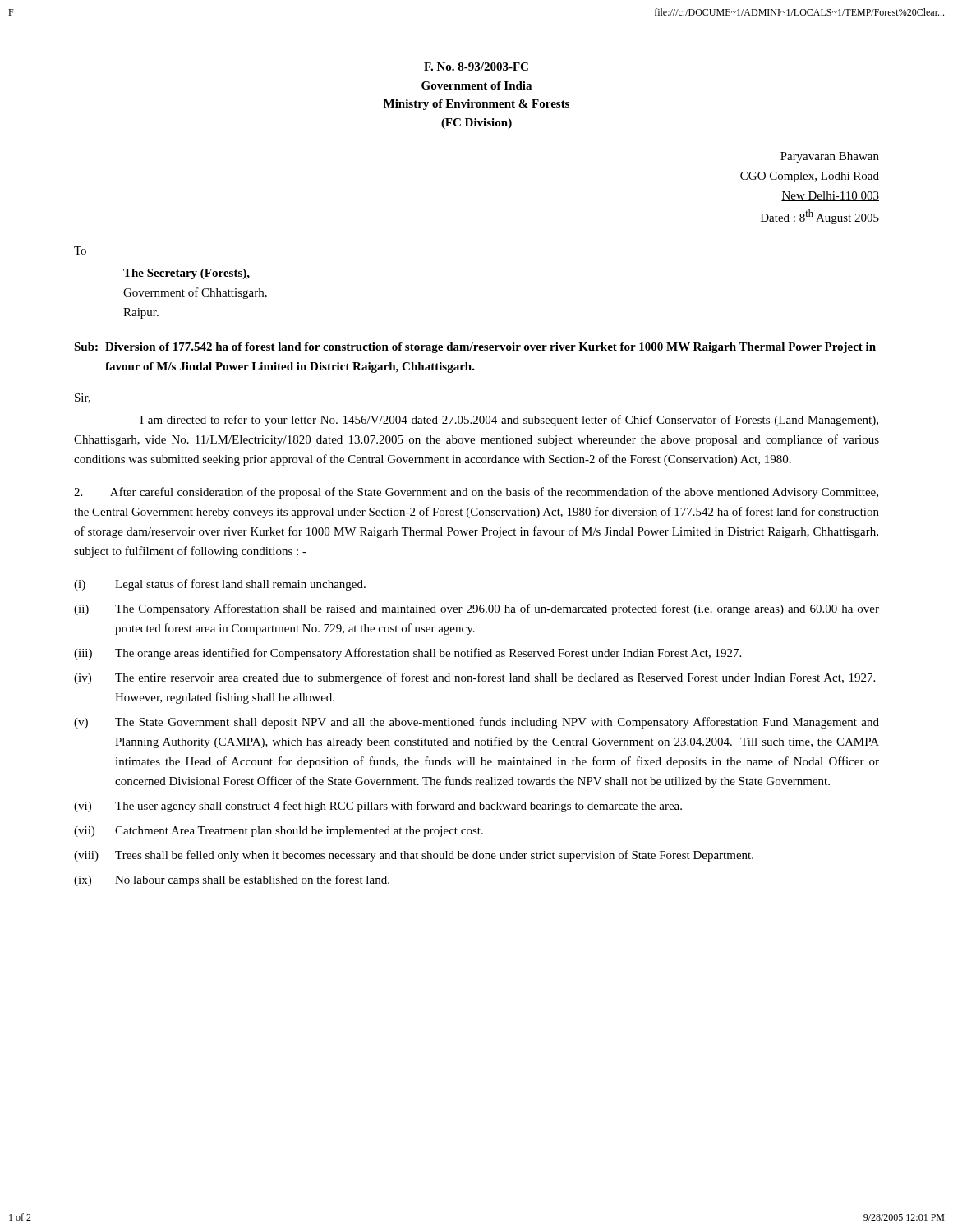Locate the block of text that opens with "(viii) Trees shall be"
The height and width of the screenshot is (1232, 953).
[476, 855]
